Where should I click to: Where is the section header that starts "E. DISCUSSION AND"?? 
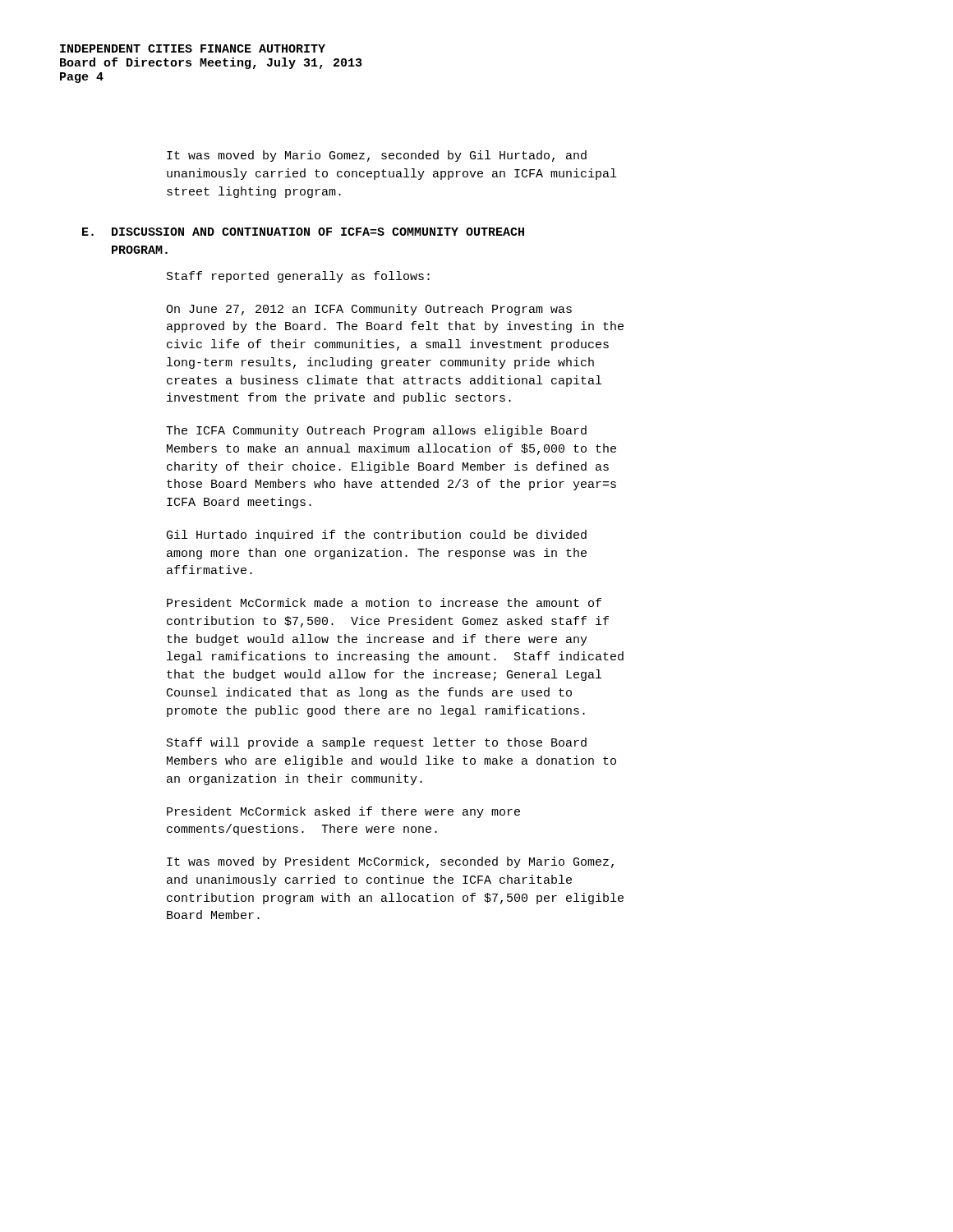point(460,242)
